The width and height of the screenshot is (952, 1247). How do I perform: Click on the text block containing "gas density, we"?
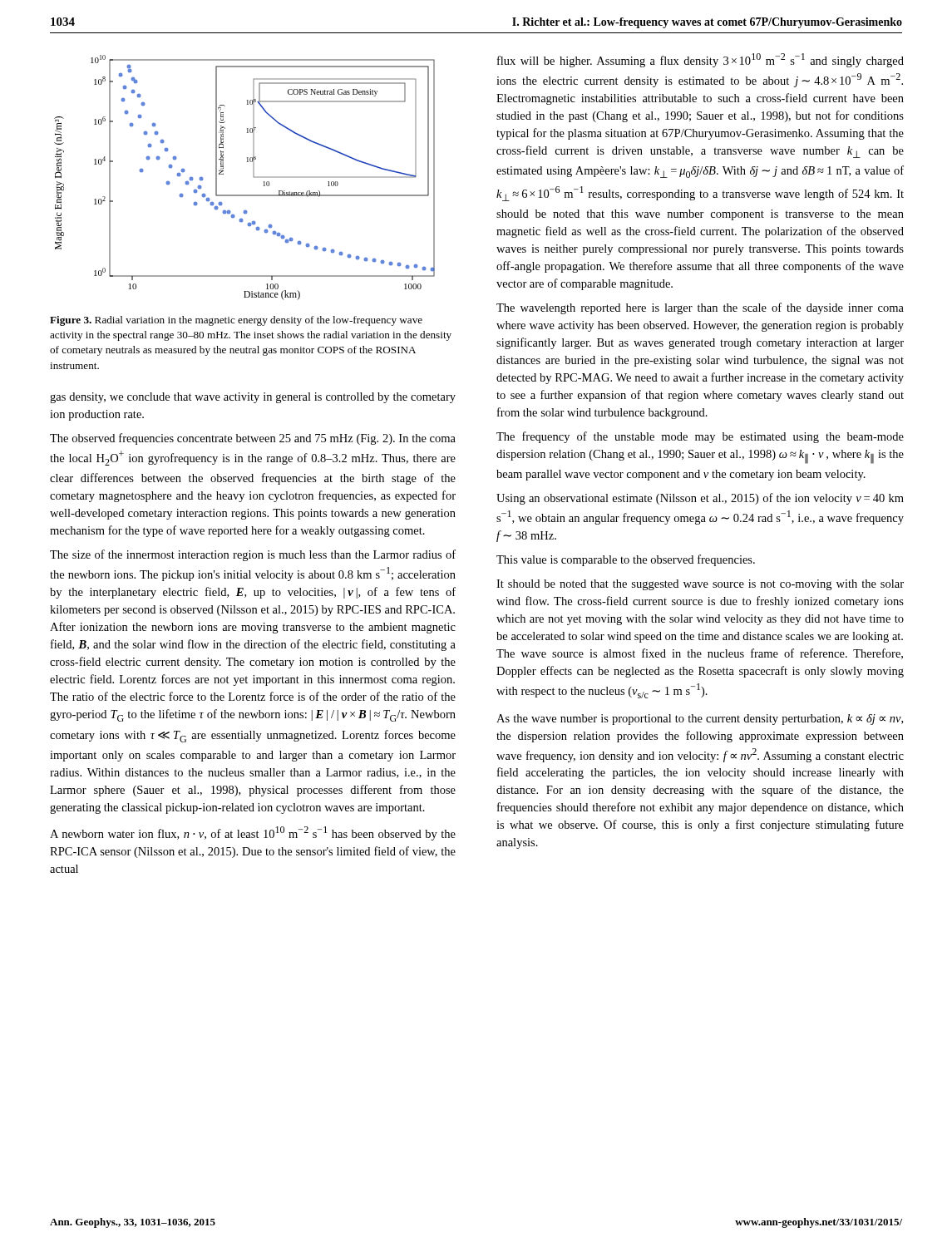253,405
